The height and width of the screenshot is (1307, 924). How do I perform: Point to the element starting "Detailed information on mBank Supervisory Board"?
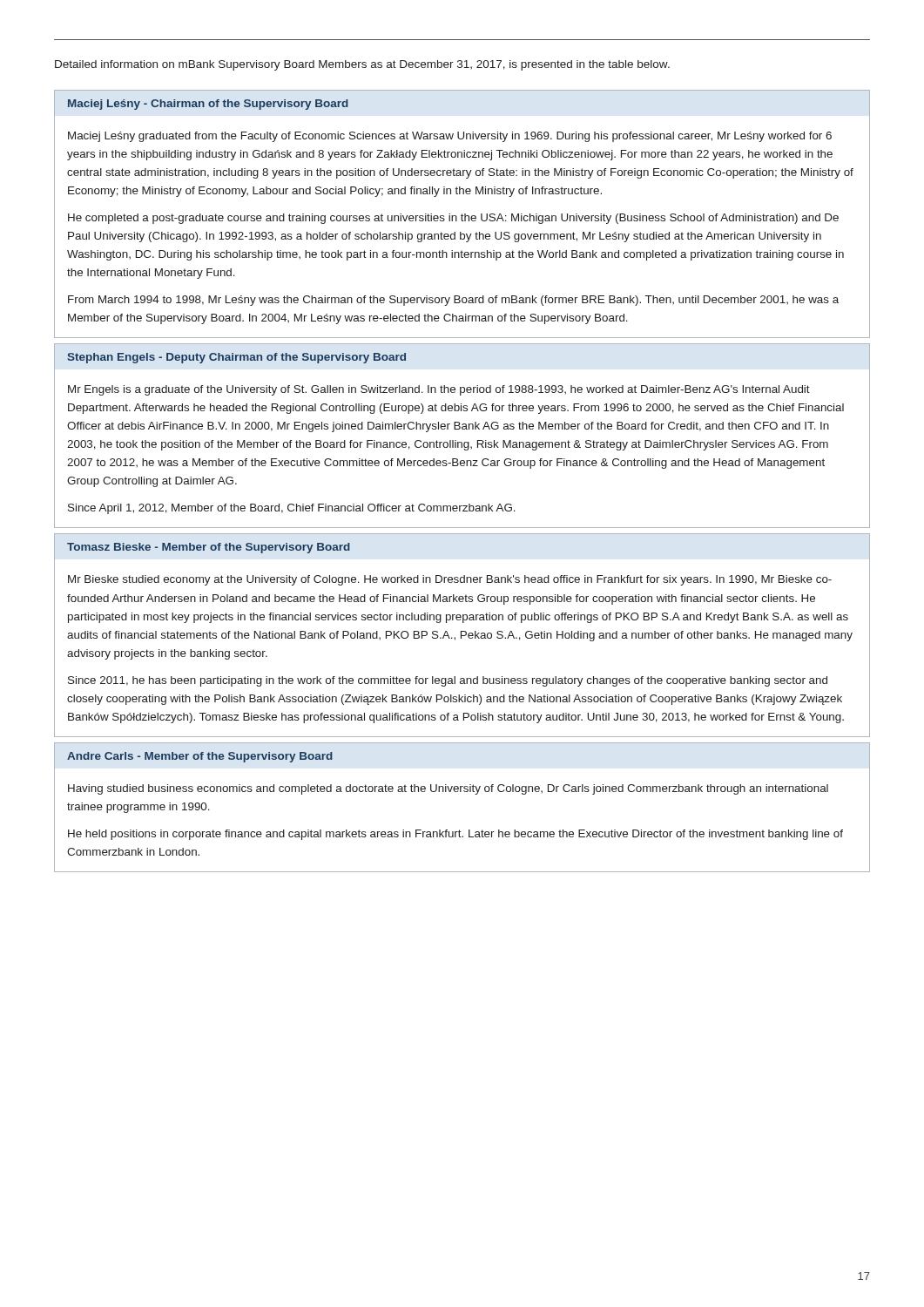(362, 64)
